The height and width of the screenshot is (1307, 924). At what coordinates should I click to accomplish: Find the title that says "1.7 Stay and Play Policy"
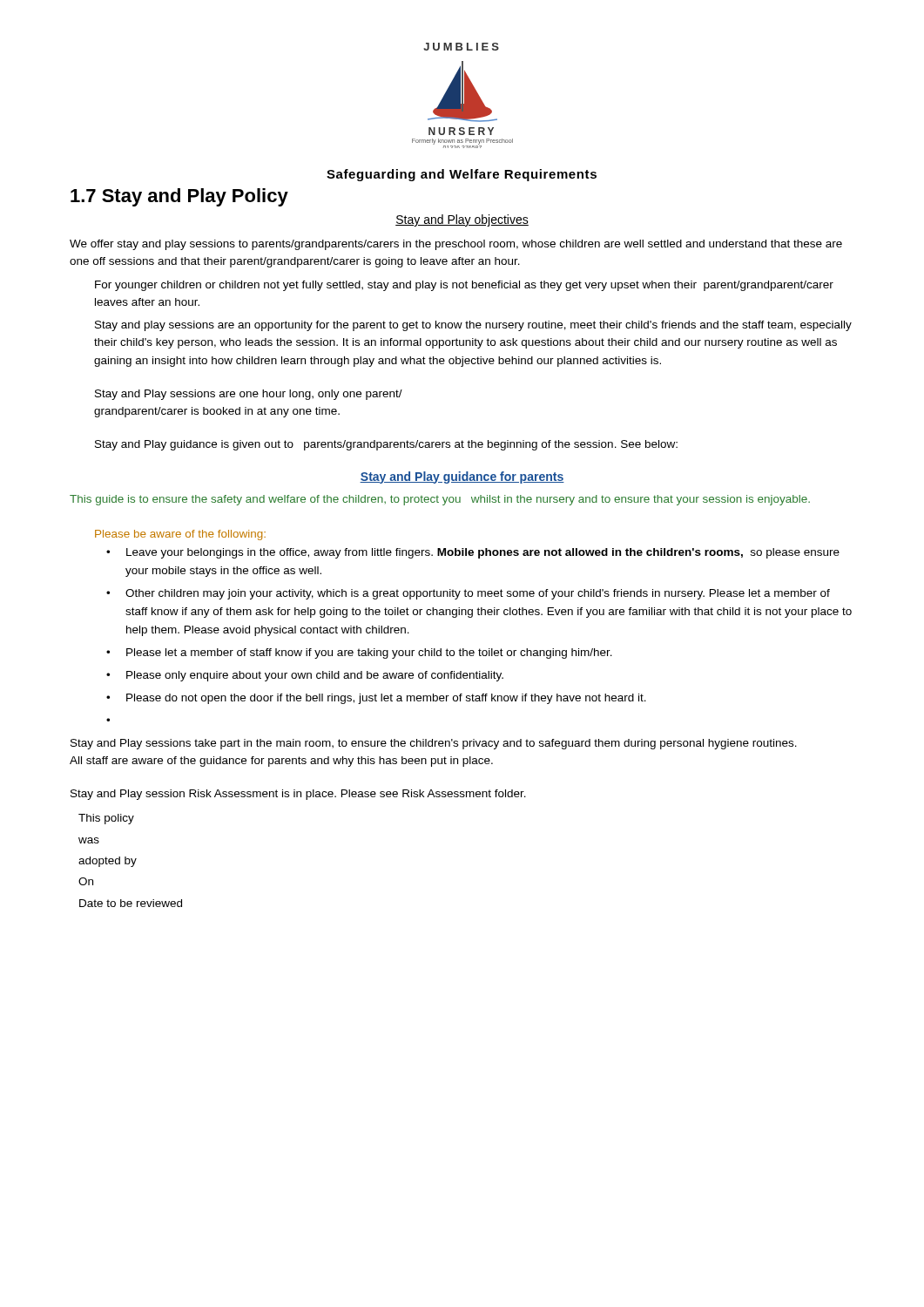(179, 196)
